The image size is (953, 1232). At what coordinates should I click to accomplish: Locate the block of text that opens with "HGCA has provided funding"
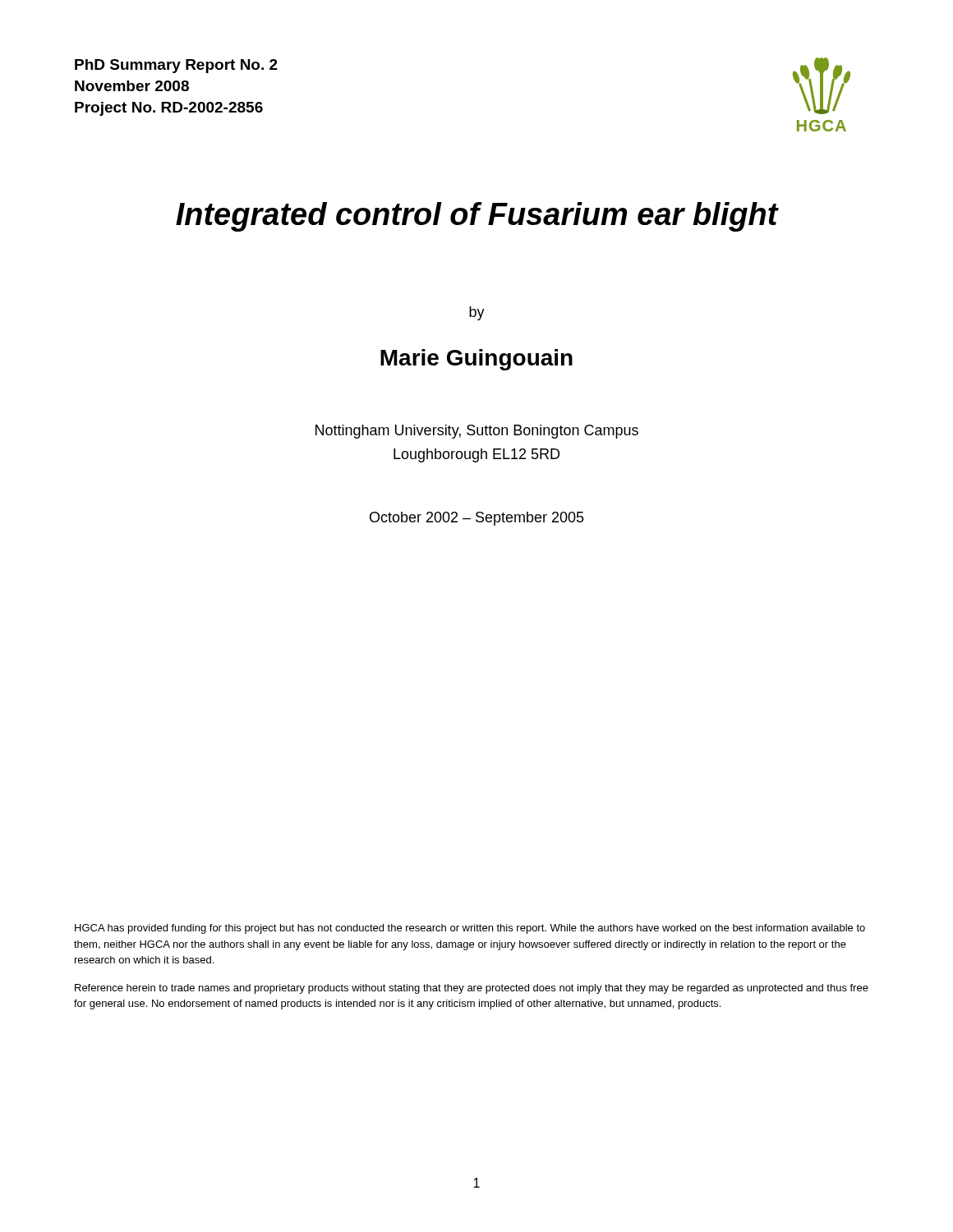(x=470, y=929)
